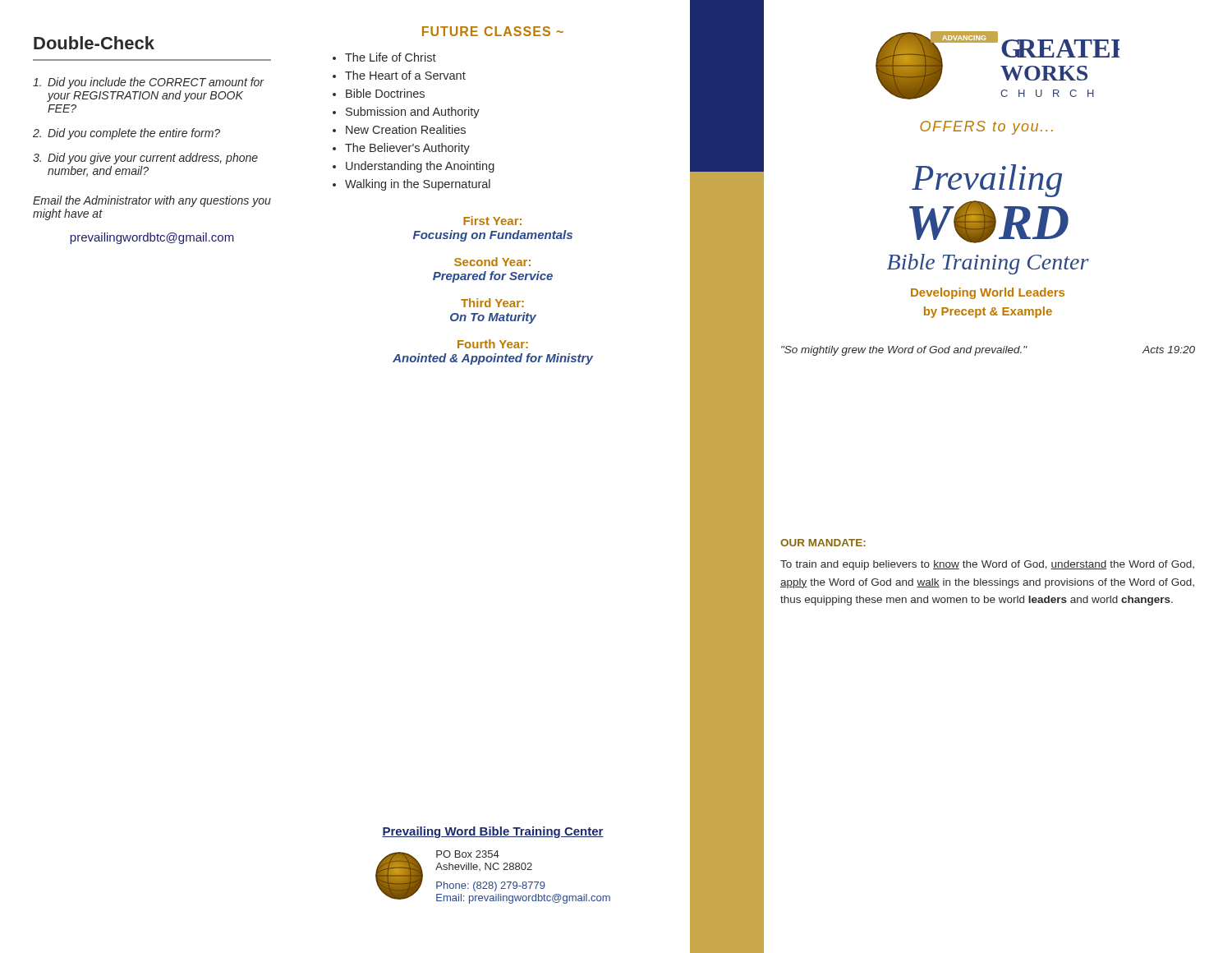Navigate to the text starting "OUR MANDATE:"

click(823, 543)
